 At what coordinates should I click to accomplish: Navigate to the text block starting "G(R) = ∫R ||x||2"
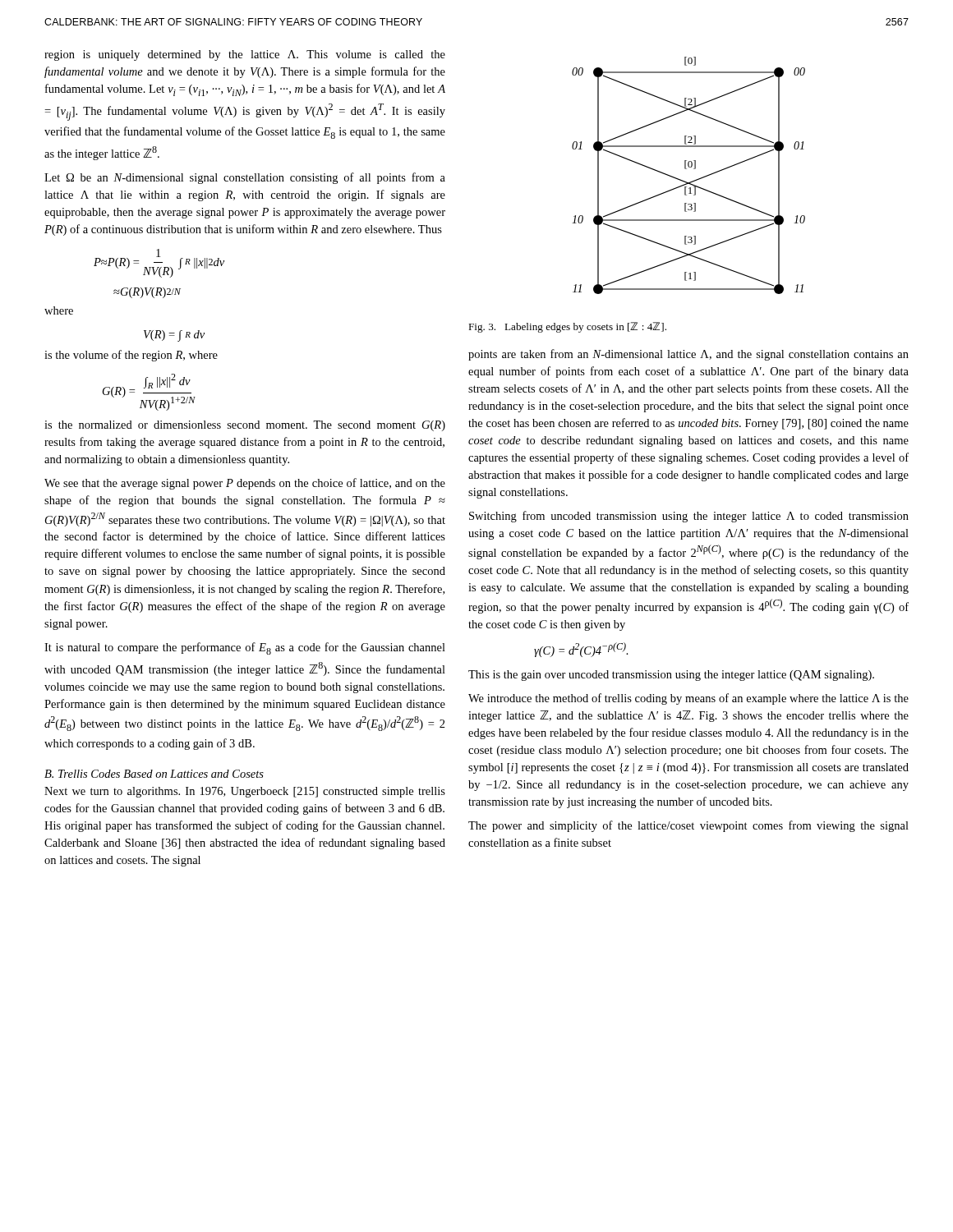coord(149,392)
